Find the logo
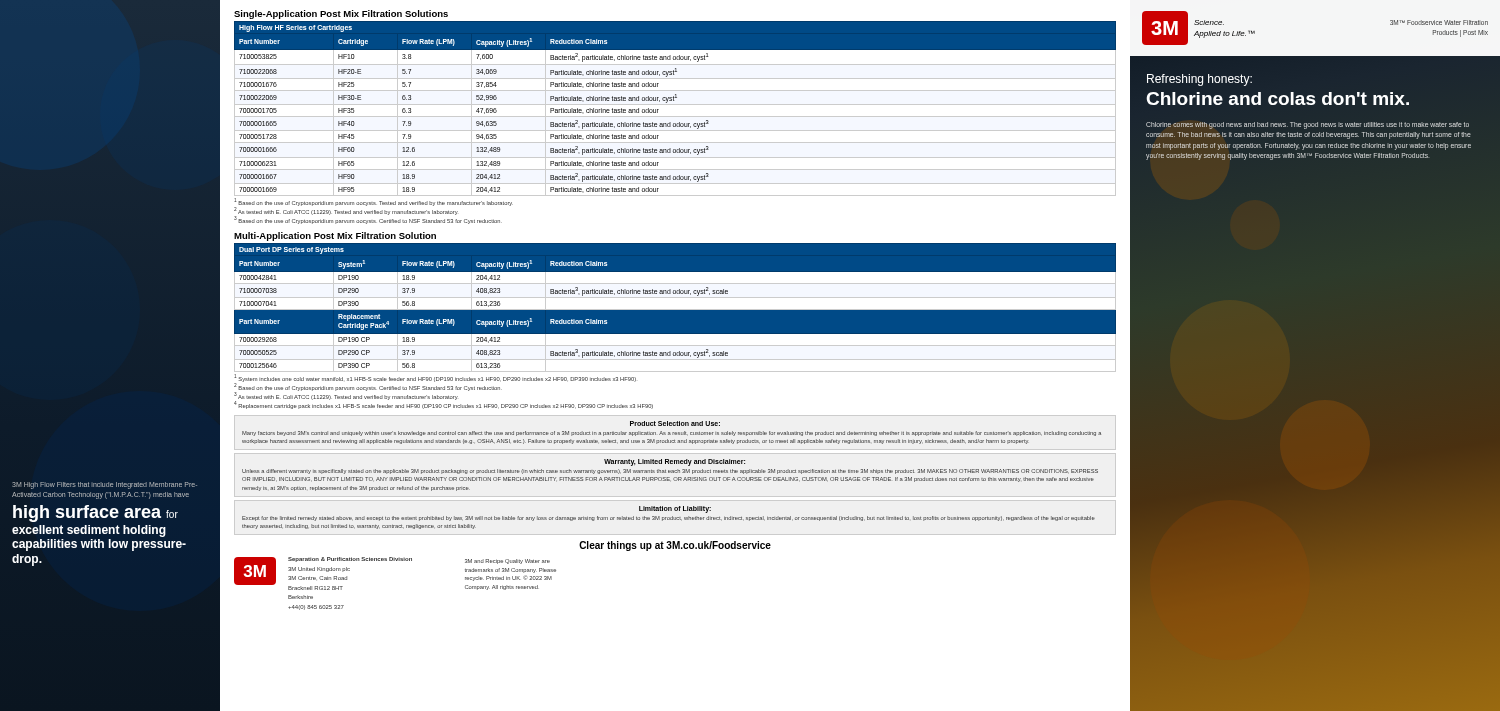The height and width of the screenshot is (711, 1500). point(255,573)
